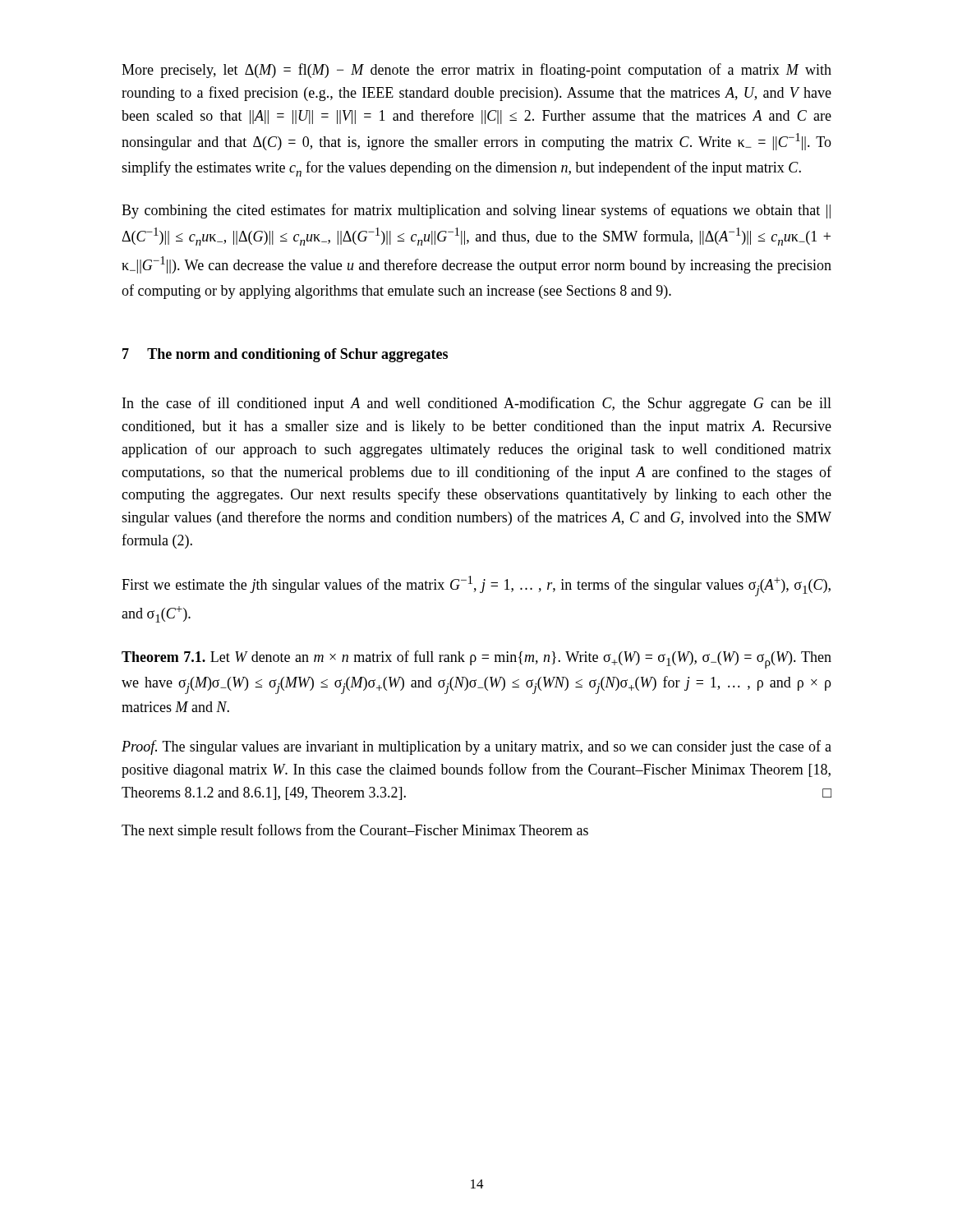
Task: Locate the text block that reads "The next simple result follows from the"
Action: coord(355,830)
